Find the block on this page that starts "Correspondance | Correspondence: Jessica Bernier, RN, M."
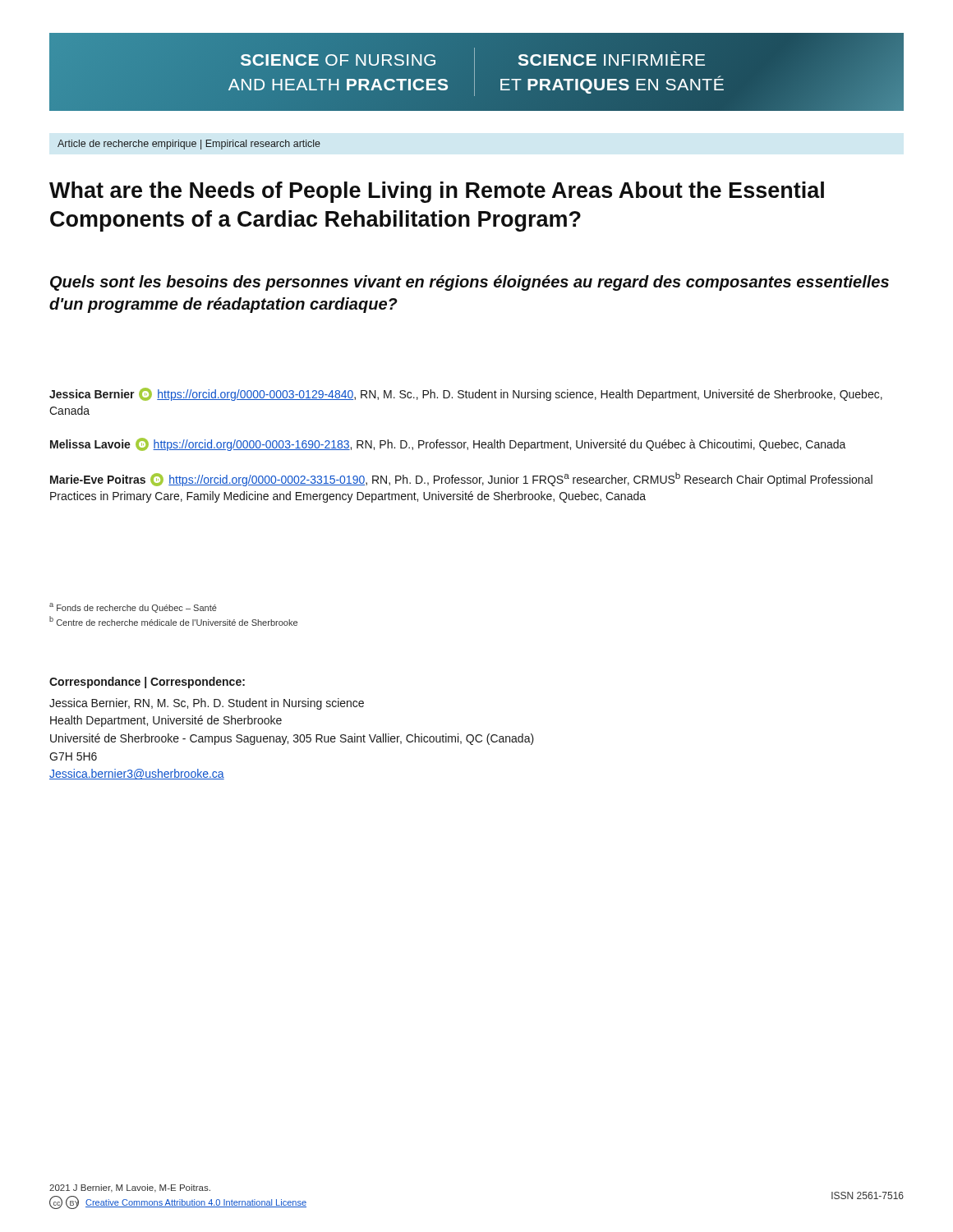 point(476,727)
